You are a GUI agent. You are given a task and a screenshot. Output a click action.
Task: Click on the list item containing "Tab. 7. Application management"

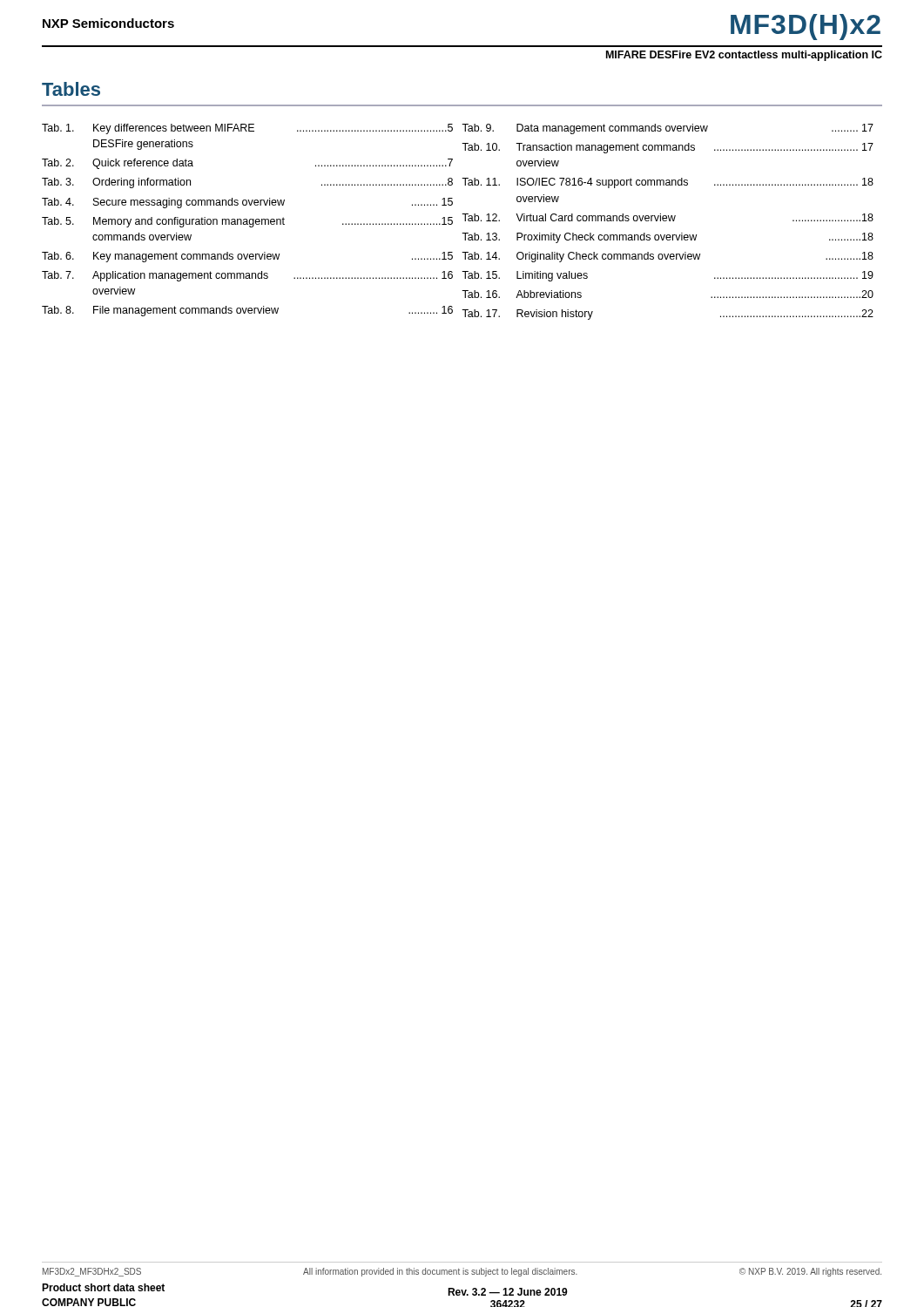[x=248, y=283]
